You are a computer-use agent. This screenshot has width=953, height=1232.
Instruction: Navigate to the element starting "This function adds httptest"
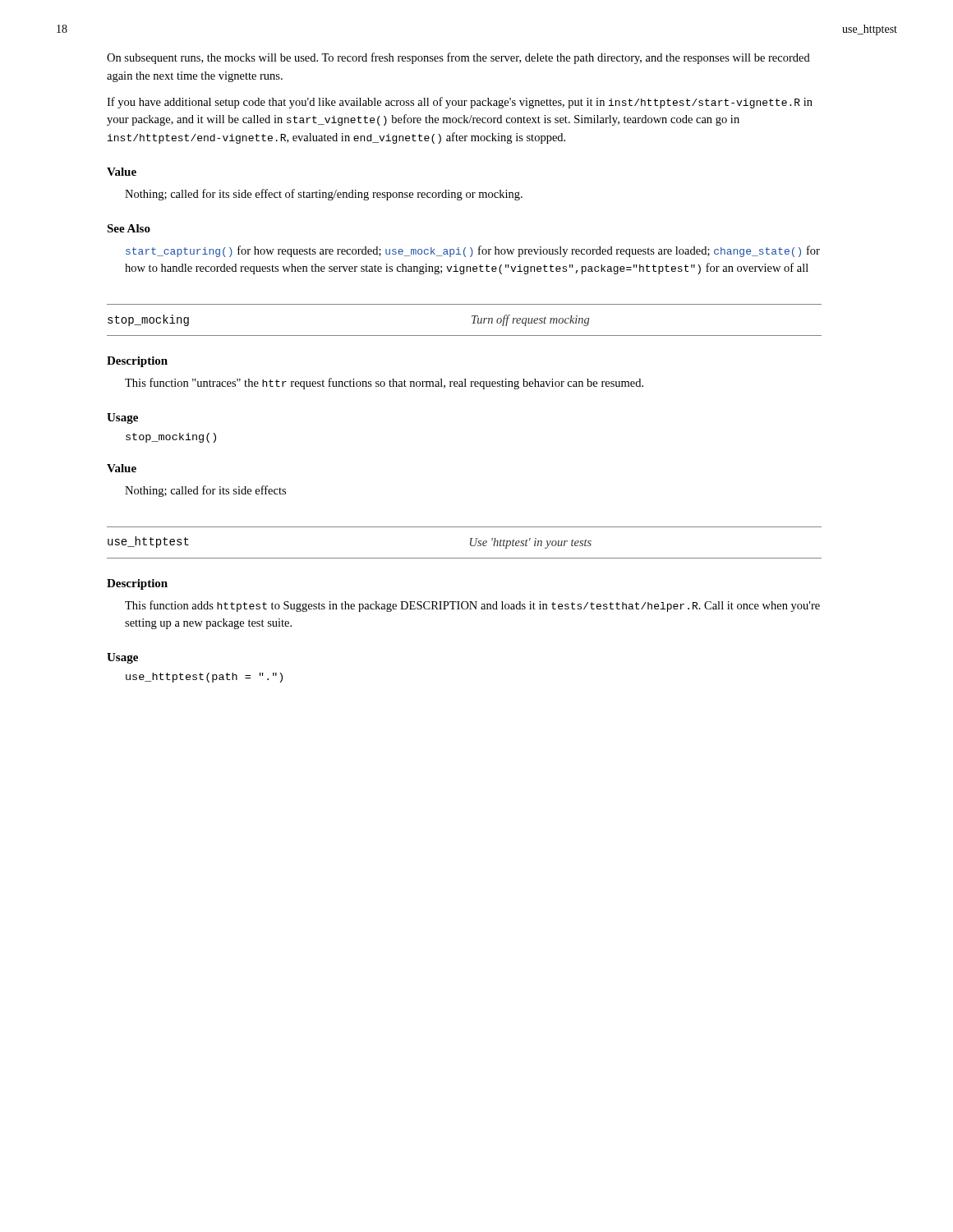pos(472,614)
